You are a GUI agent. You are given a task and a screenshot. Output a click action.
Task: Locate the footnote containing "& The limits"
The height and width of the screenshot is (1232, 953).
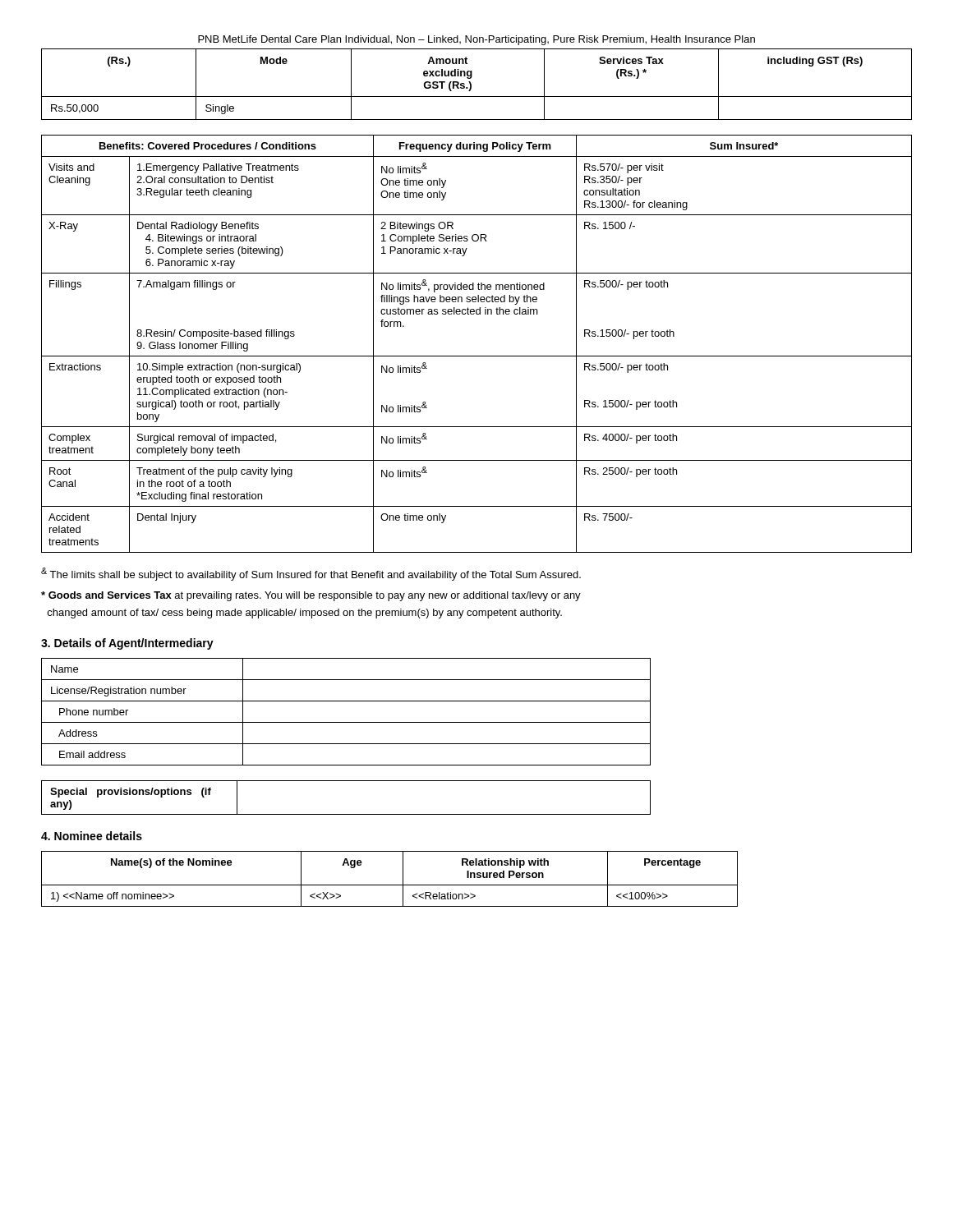(x=311, y=573)
